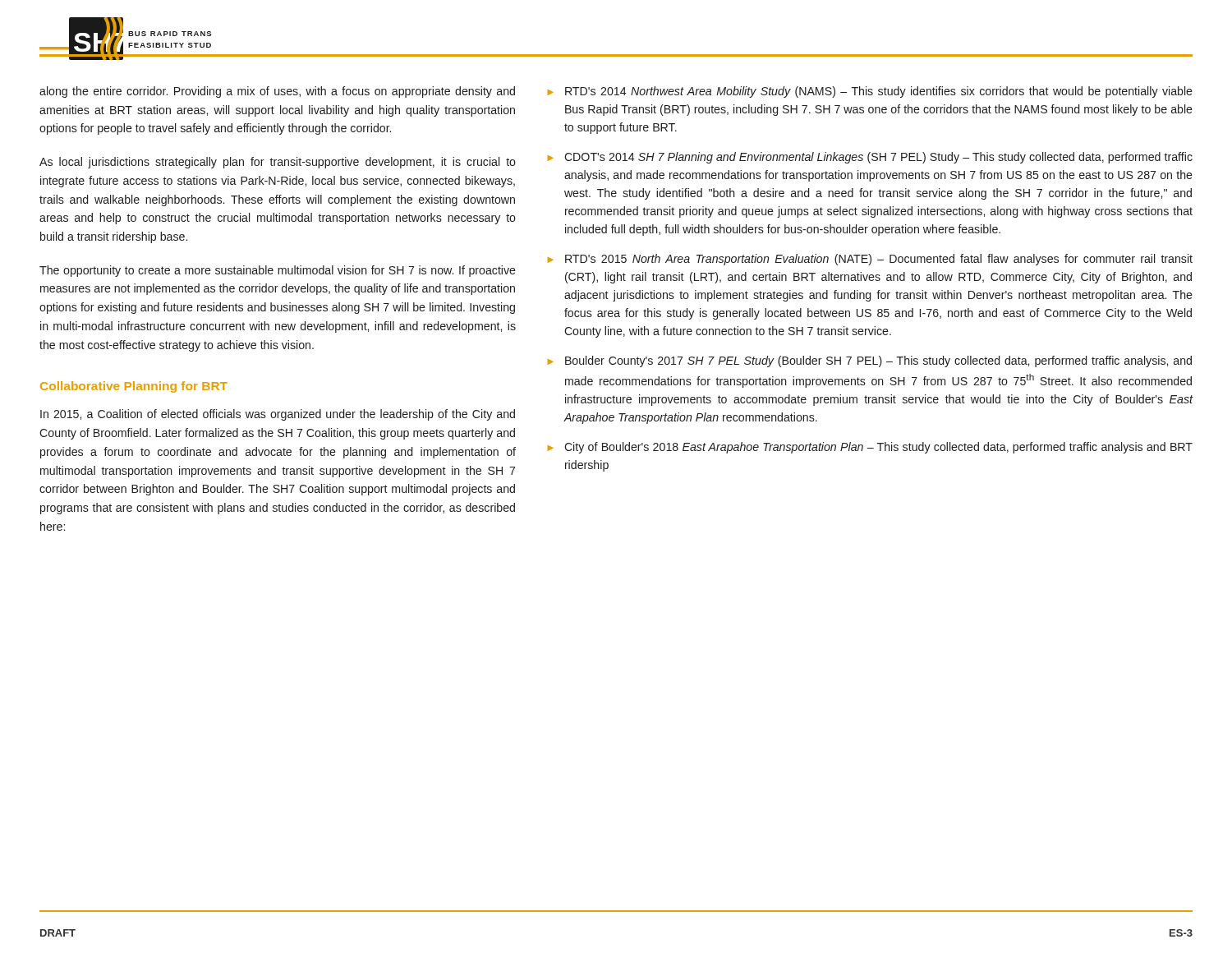Click on the element starting "► RTD's 2015 North Area"
1232x953 pixels.
(x=869, y=295)
